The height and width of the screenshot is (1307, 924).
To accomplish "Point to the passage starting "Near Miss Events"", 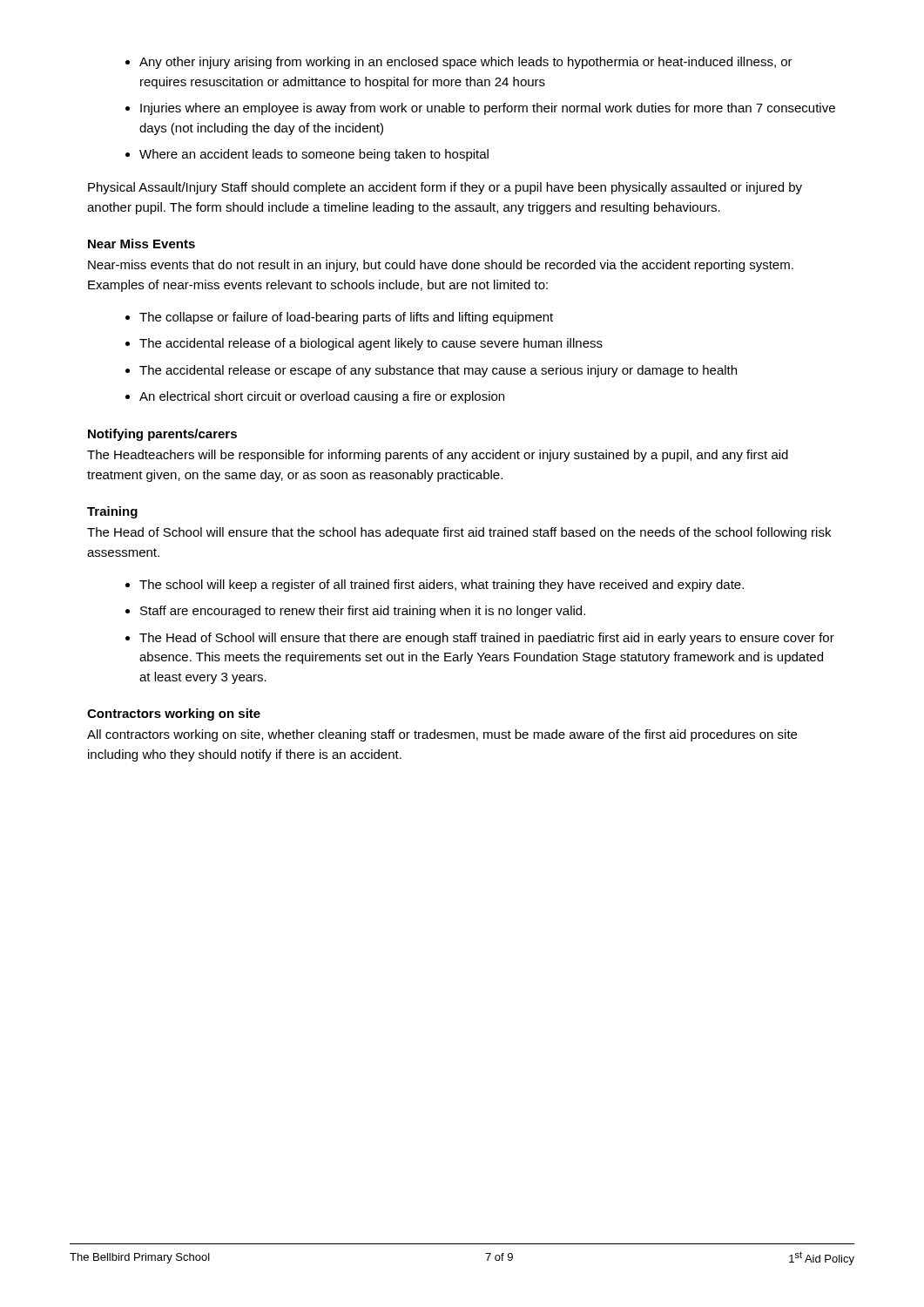I will coord(141,244).
